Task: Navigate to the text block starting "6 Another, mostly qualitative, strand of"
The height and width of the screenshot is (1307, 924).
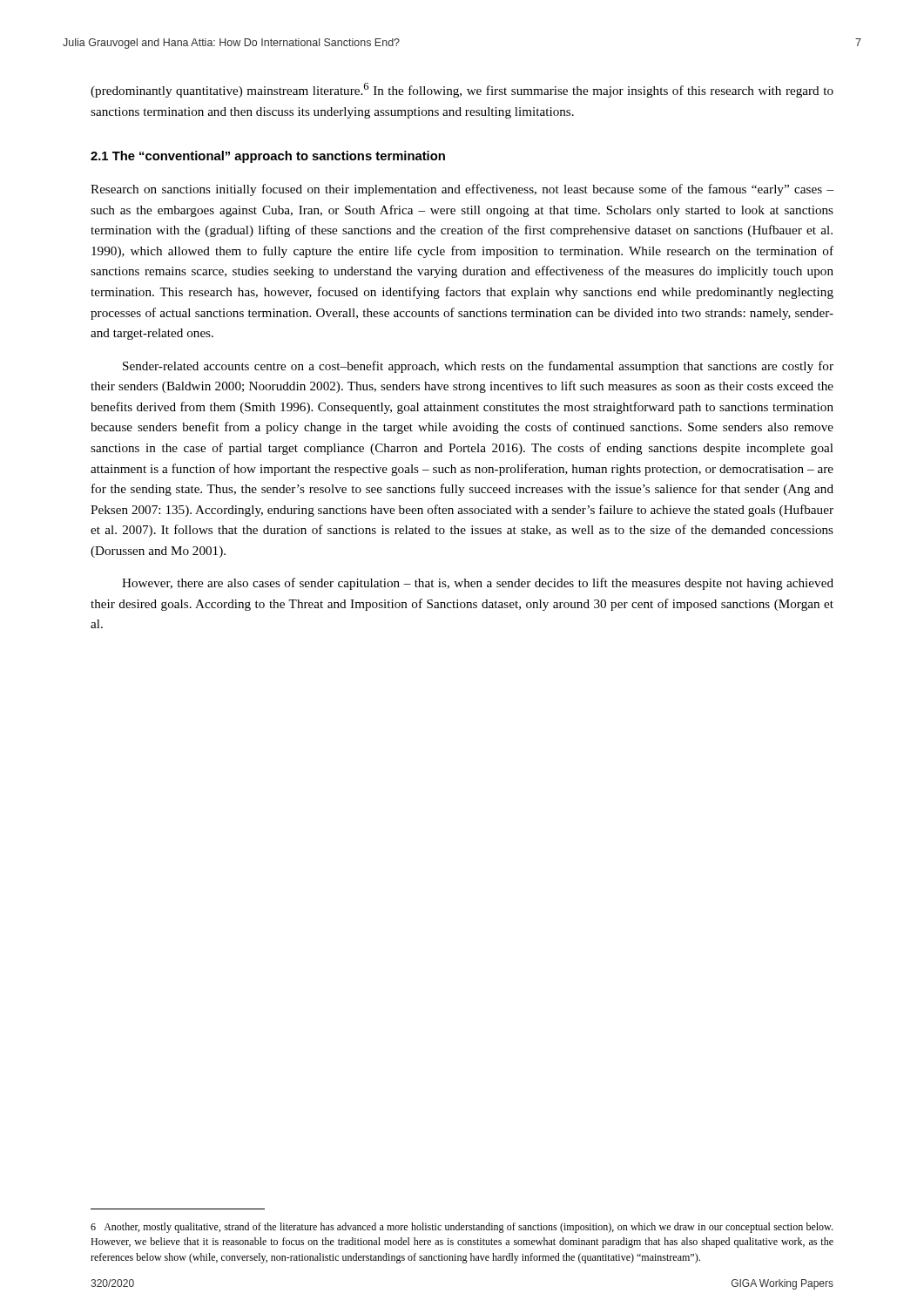Action: coord(462,1242)
